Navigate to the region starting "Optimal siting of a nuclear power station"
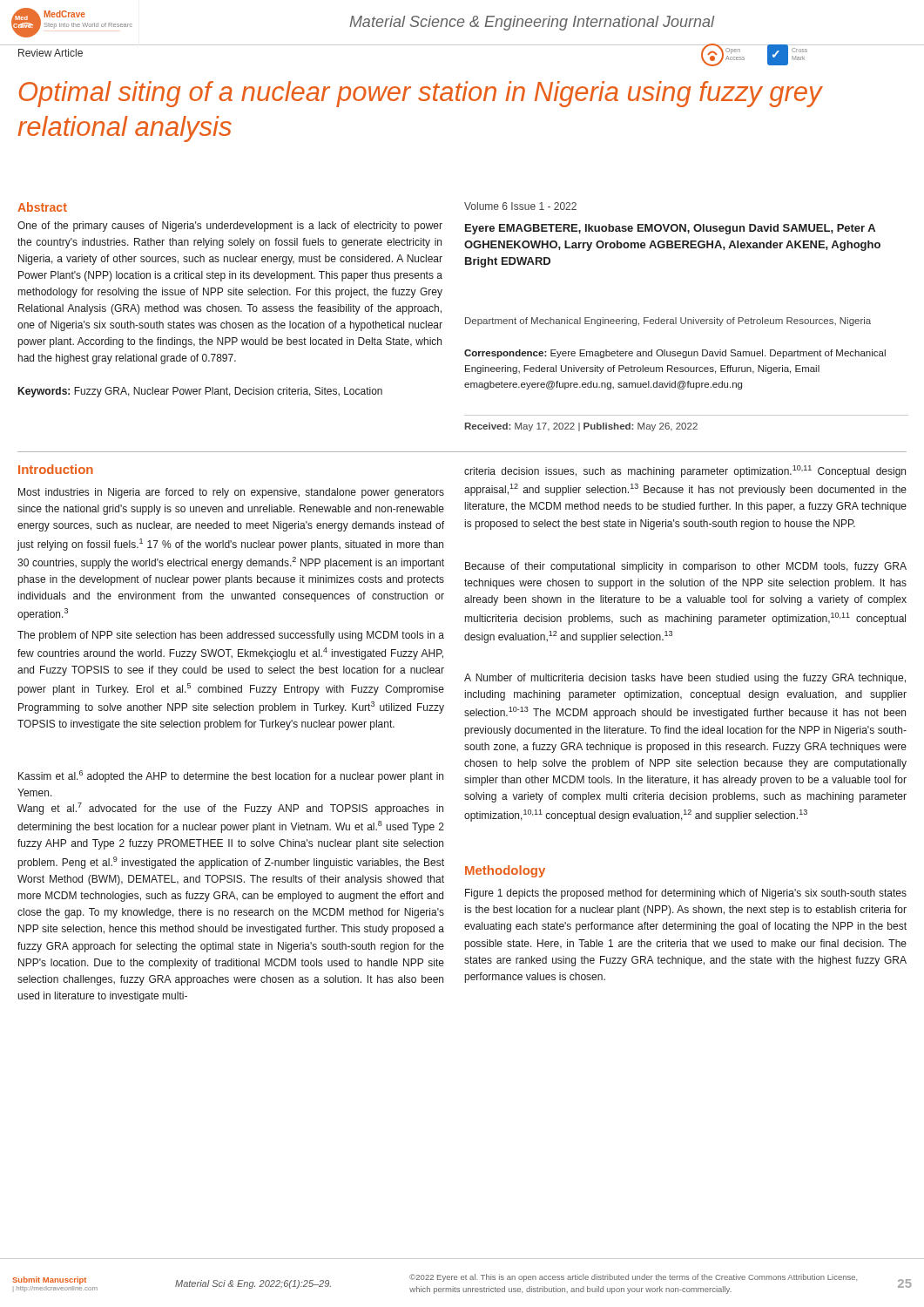 click(420, 109)
